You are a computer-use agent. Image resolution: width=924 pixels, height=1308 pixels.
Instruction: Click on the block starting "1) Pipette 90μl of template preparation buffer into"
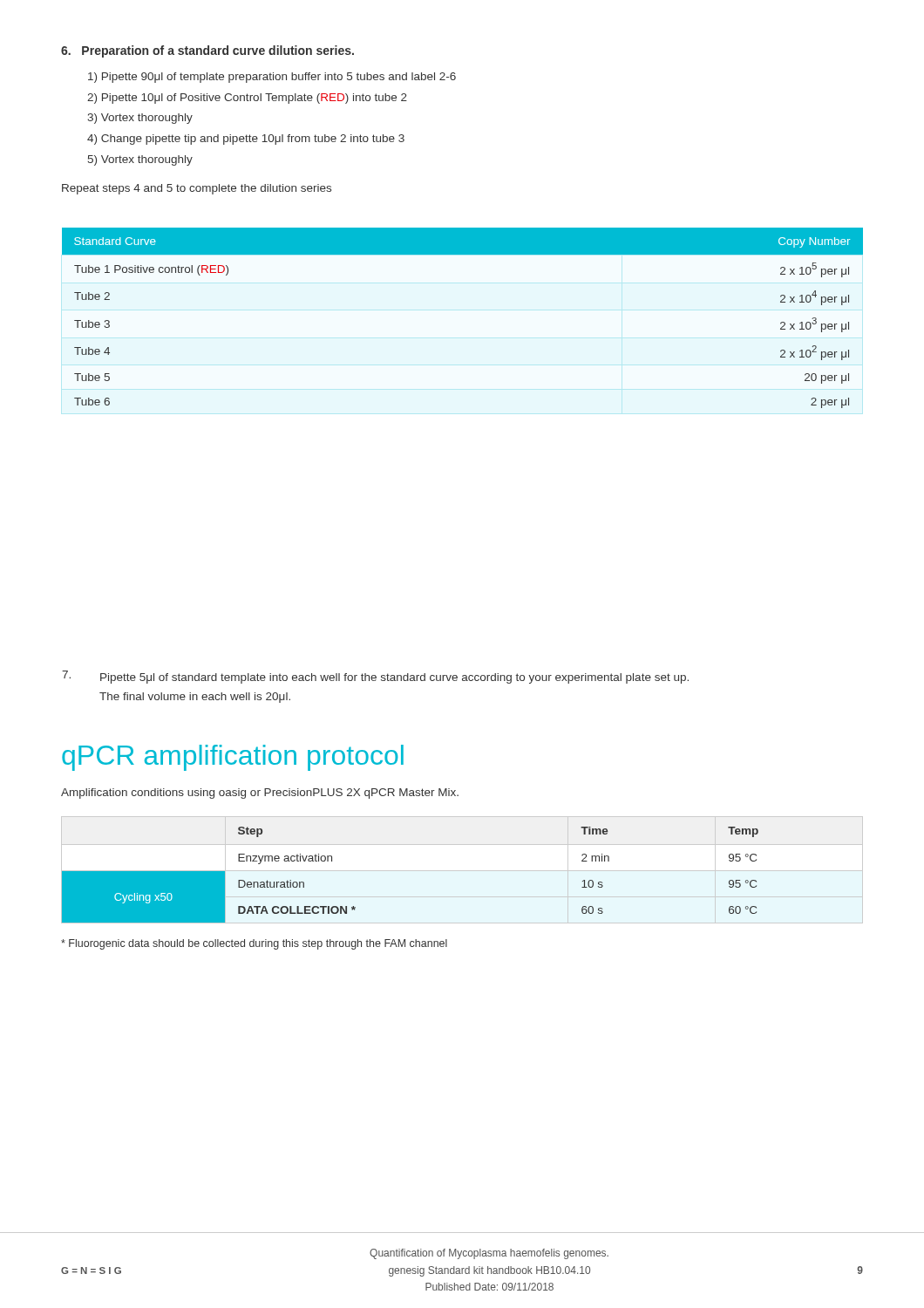(272, 76)
